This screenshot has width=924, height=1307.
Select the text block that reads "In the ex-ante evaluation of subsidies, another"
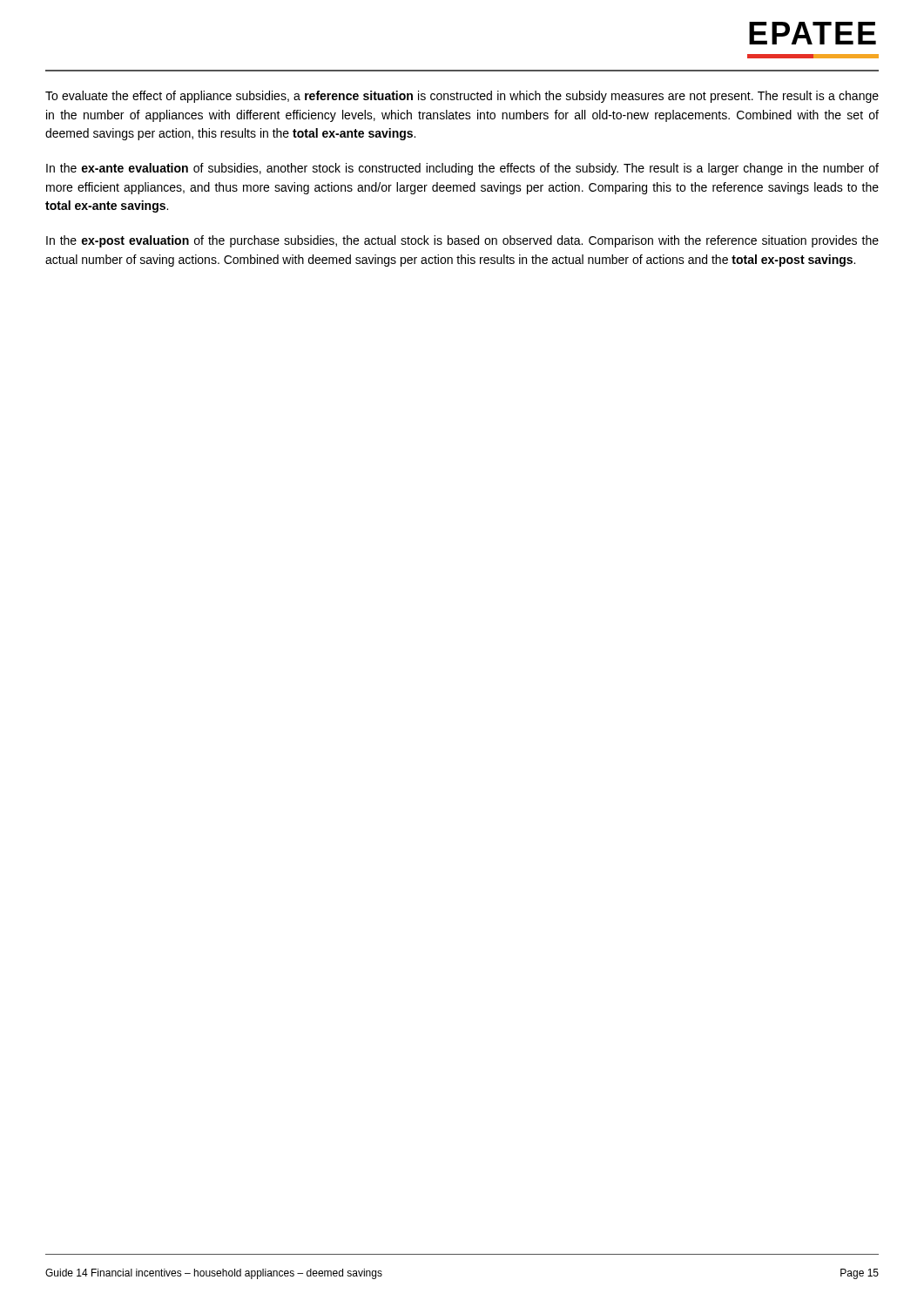click(x=462, y=187)
